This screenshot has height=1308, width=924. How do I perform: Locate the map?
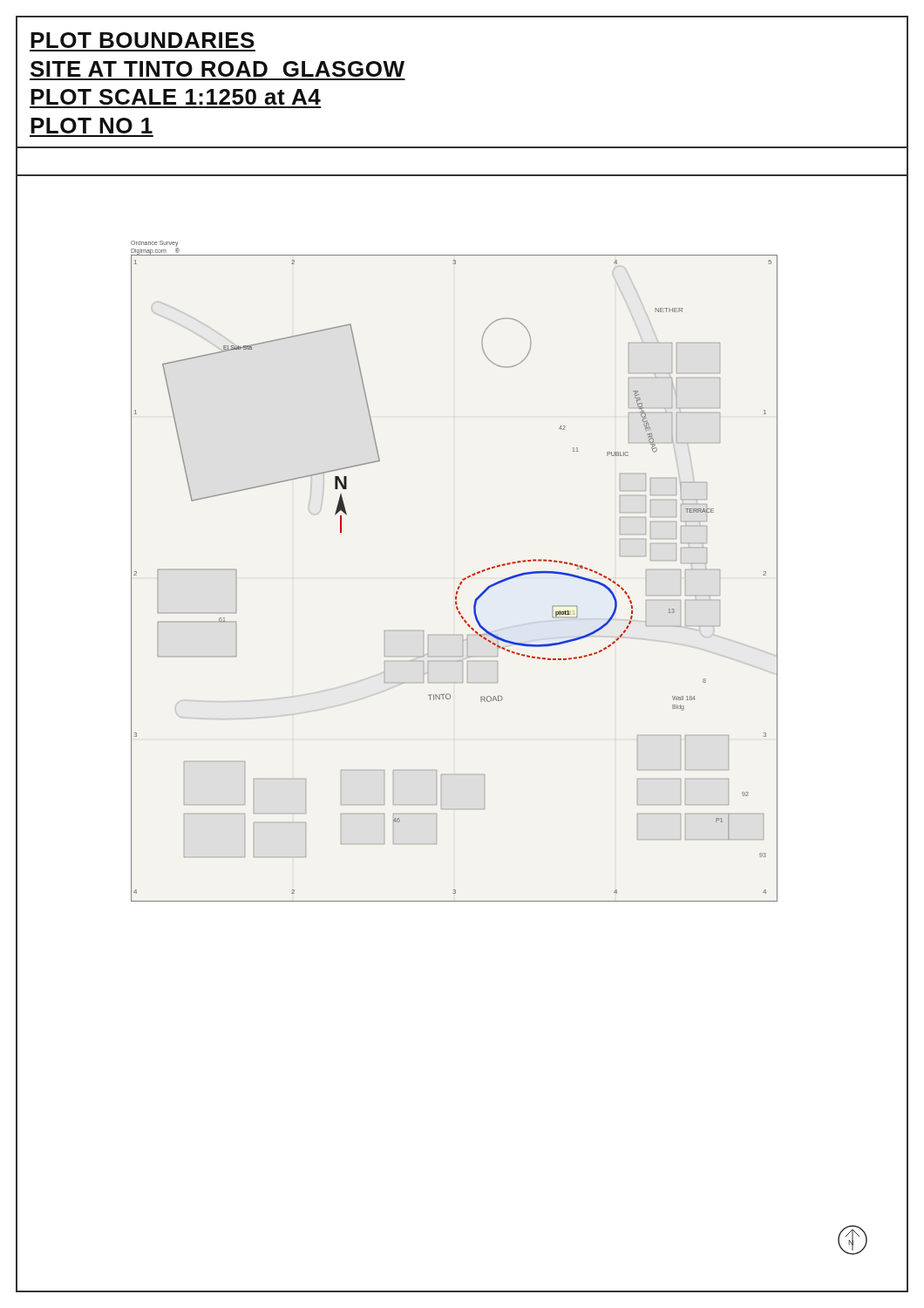[x=453, y=577]
